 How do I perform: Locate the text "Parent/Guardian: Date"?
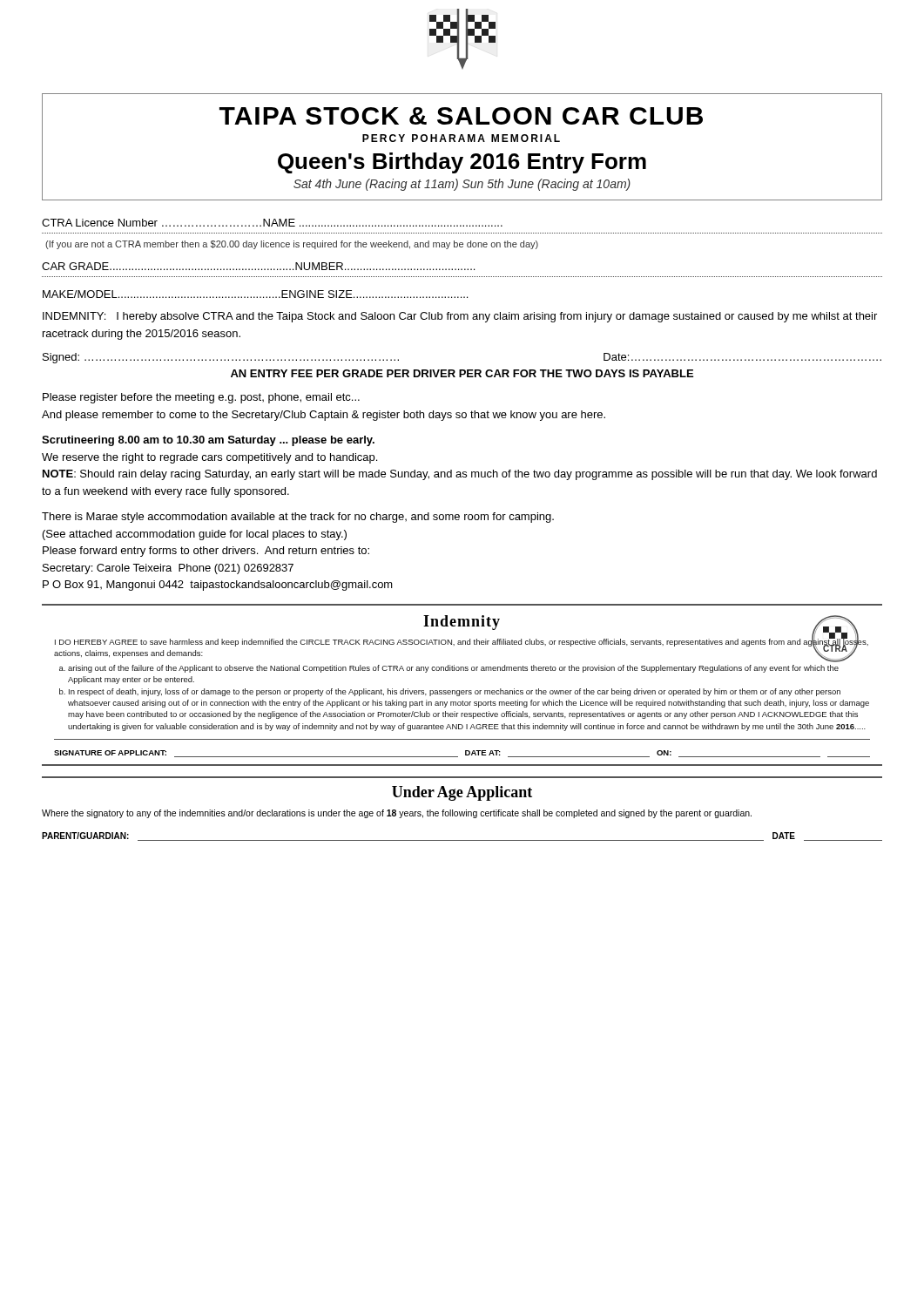(x=462, y=834)
